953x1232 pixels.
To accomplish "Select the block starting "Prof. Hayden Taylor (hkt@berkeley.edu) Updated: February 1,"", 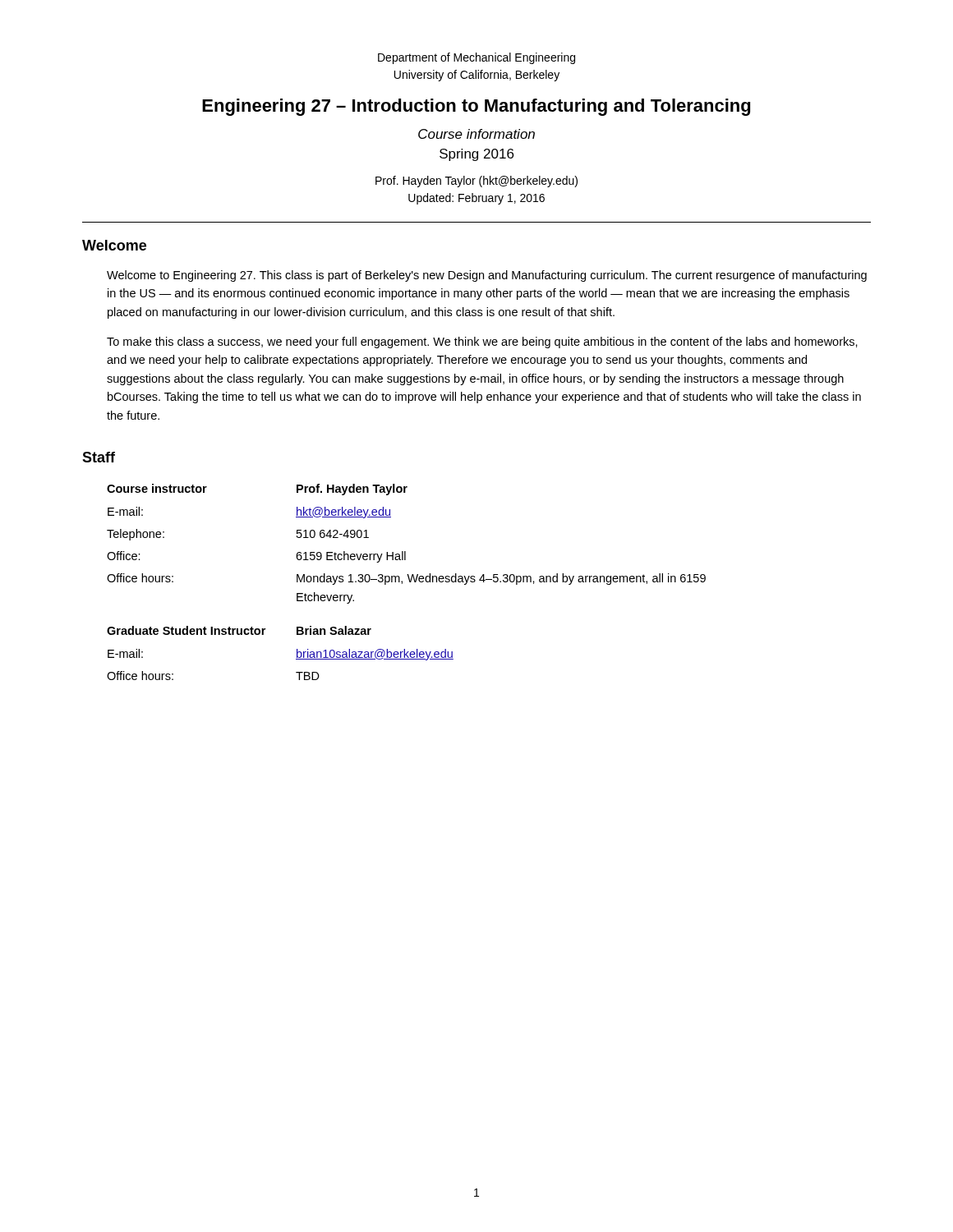I will [476, 189].
